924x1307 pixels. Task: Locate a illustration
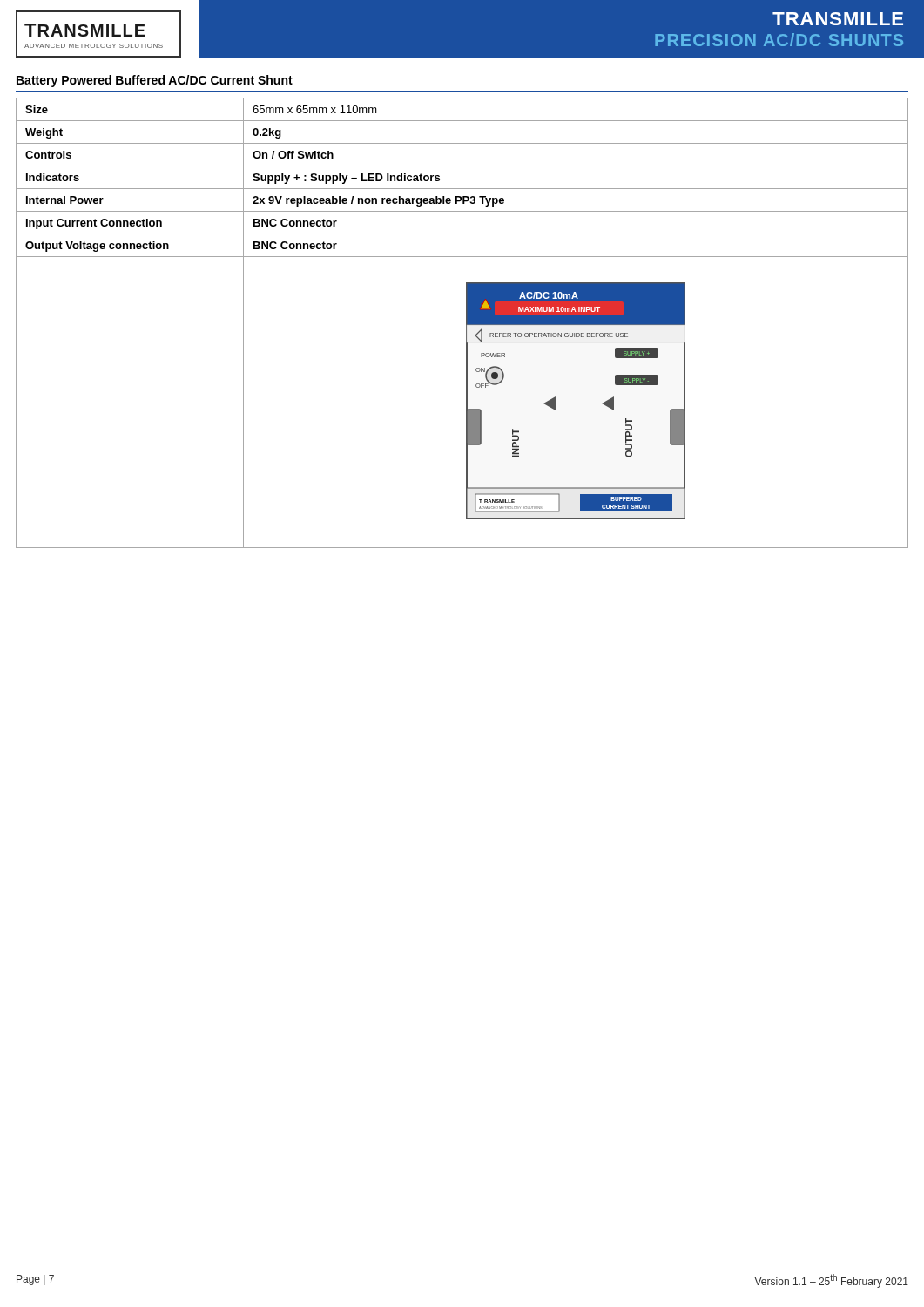point(576,402)
